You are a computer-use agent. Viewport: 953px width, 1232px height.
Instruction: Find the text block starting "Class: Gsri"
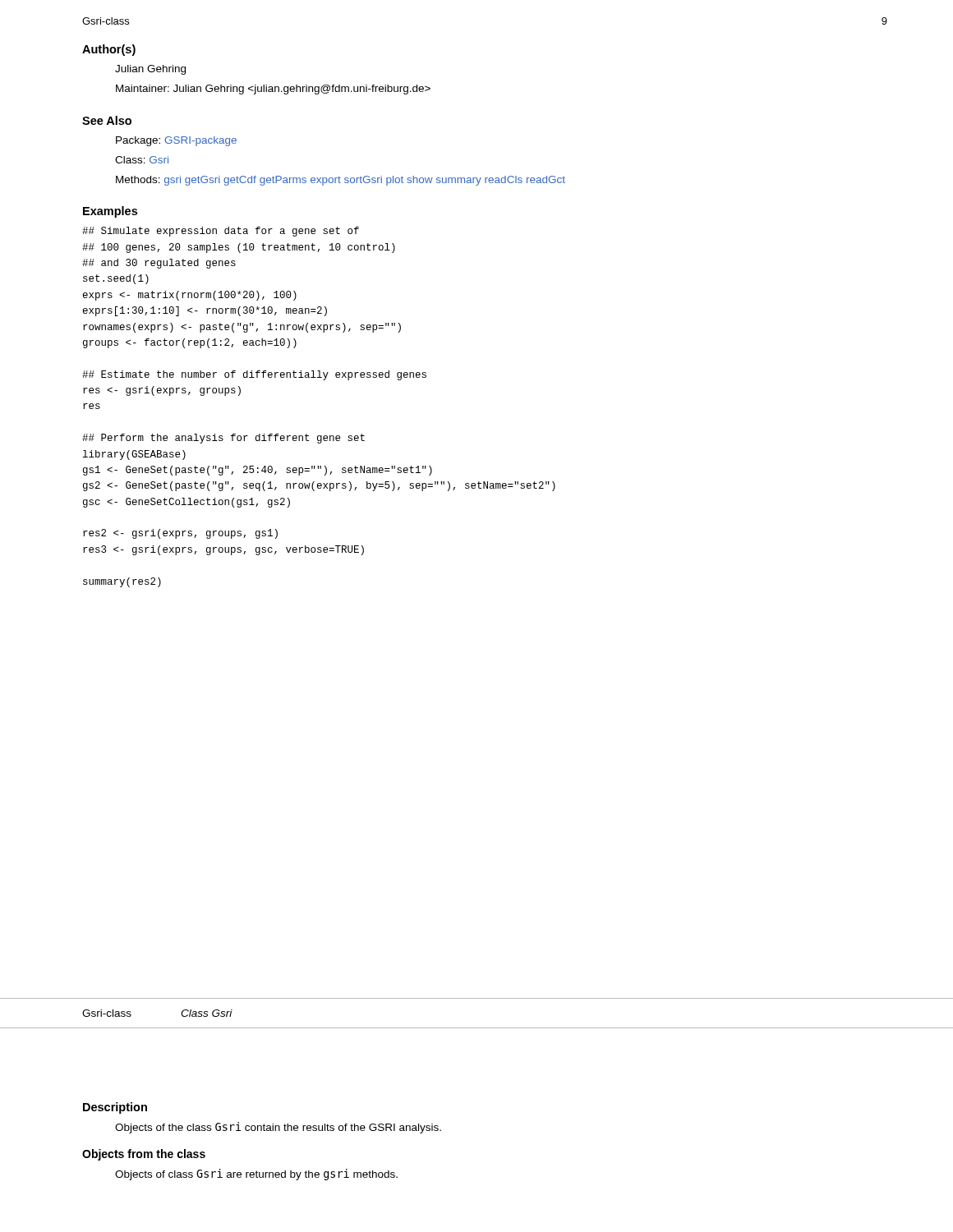coord(142,160)
